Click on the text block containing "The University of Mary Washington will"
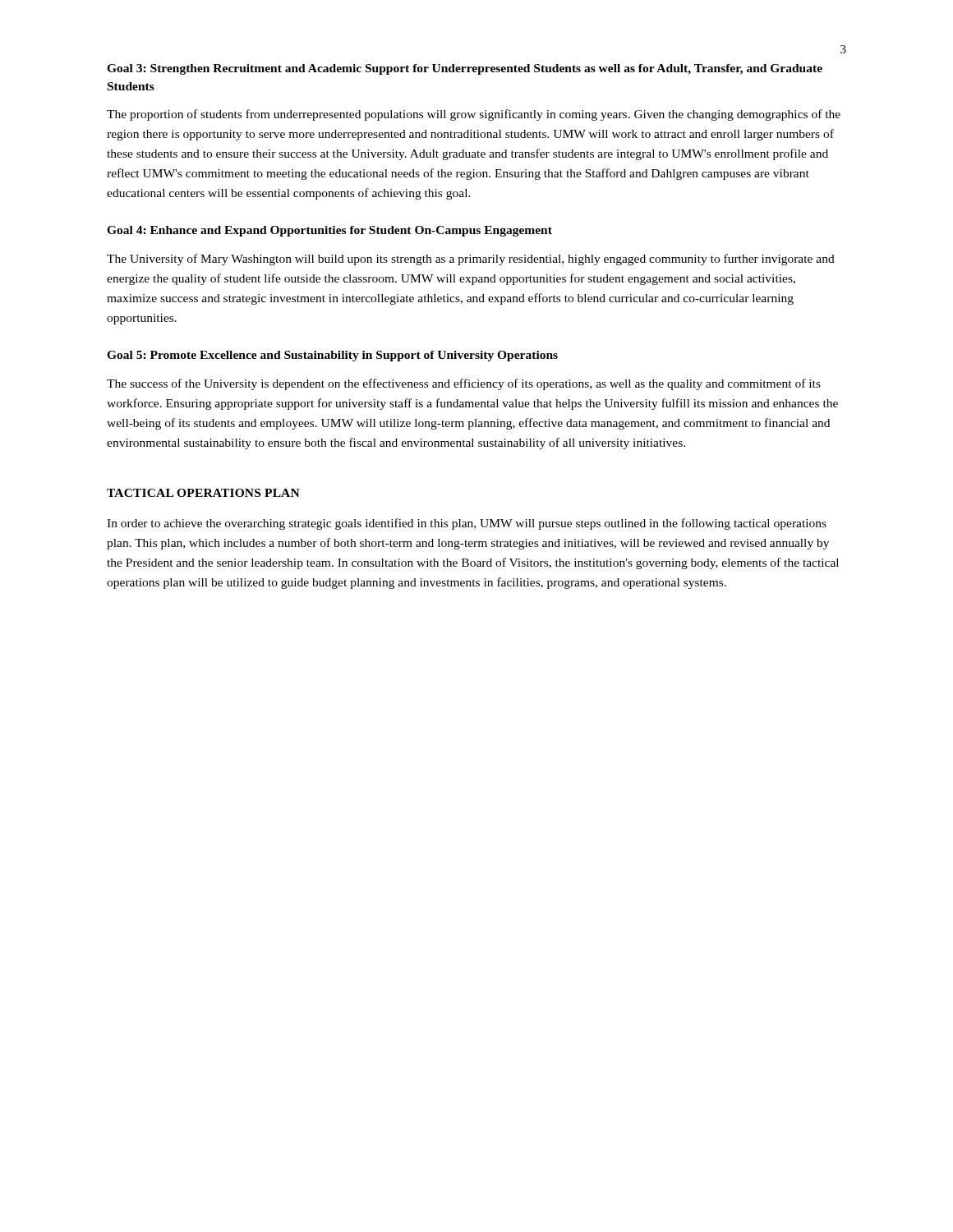The image size is (953, 1232). click(471, 288)
